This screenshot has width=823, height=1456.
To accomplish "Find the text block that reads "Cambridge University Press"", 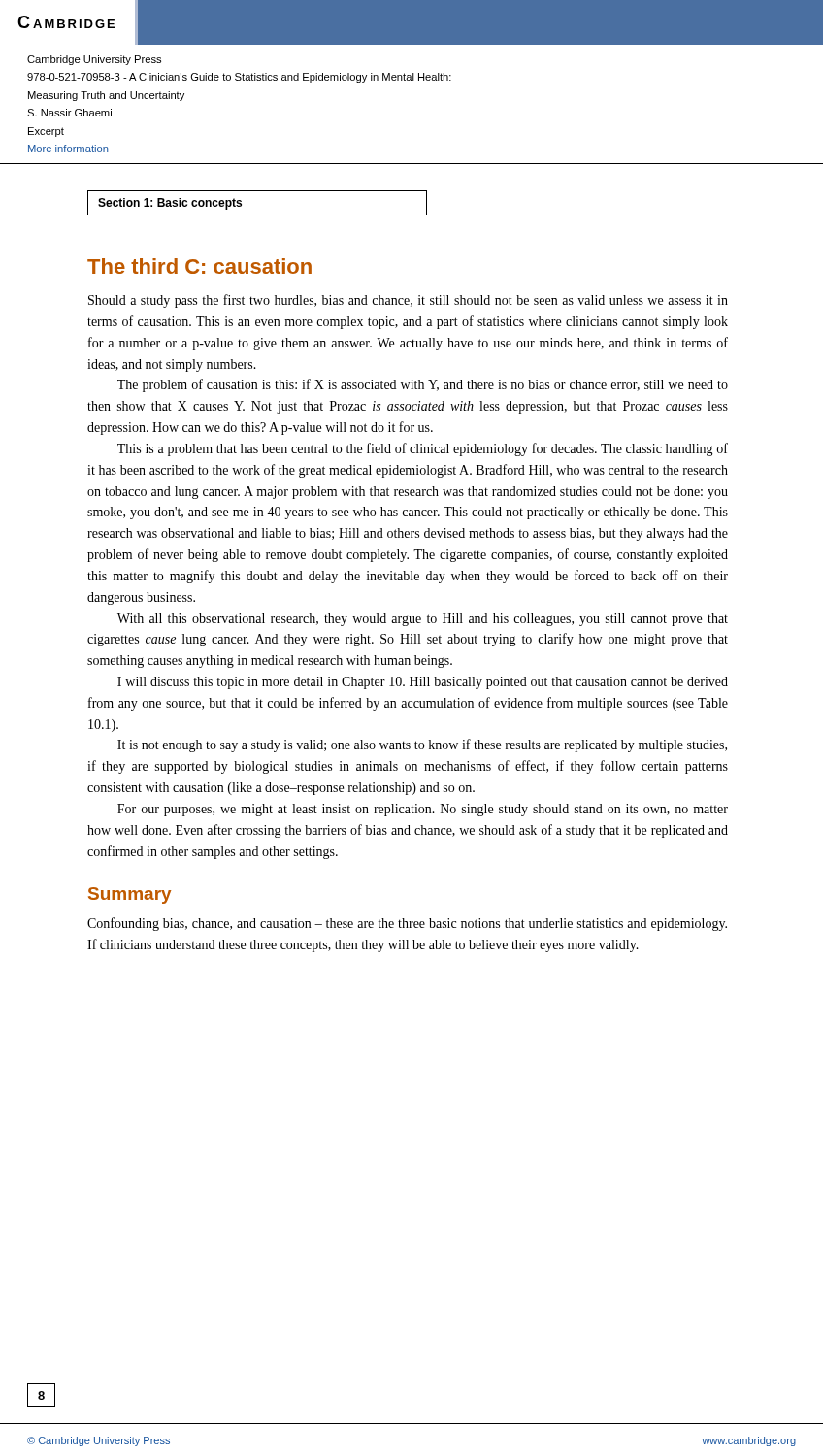I will 94,60.
